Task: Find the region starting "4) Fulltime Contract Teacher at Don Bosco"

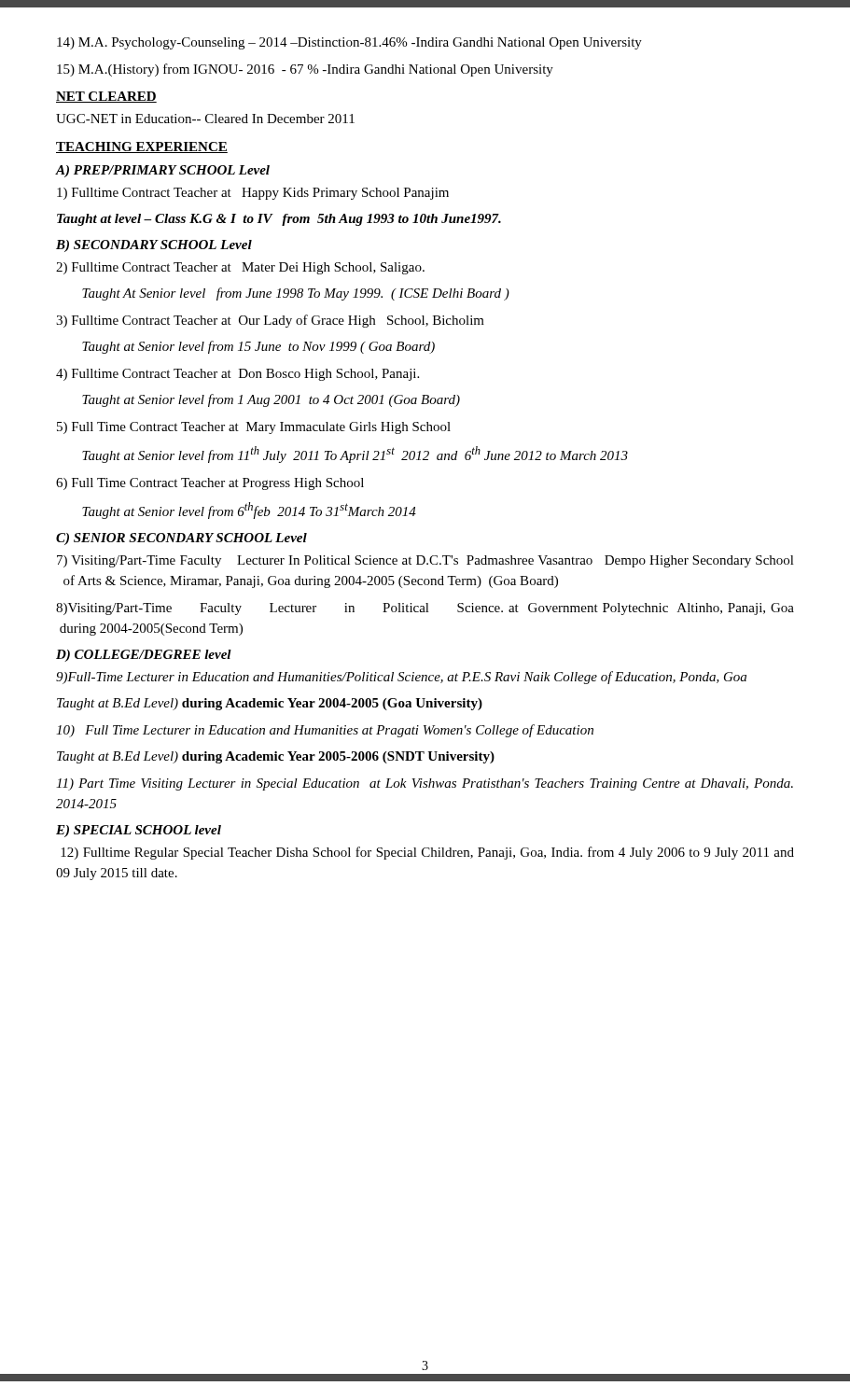Action: [238, 373]
